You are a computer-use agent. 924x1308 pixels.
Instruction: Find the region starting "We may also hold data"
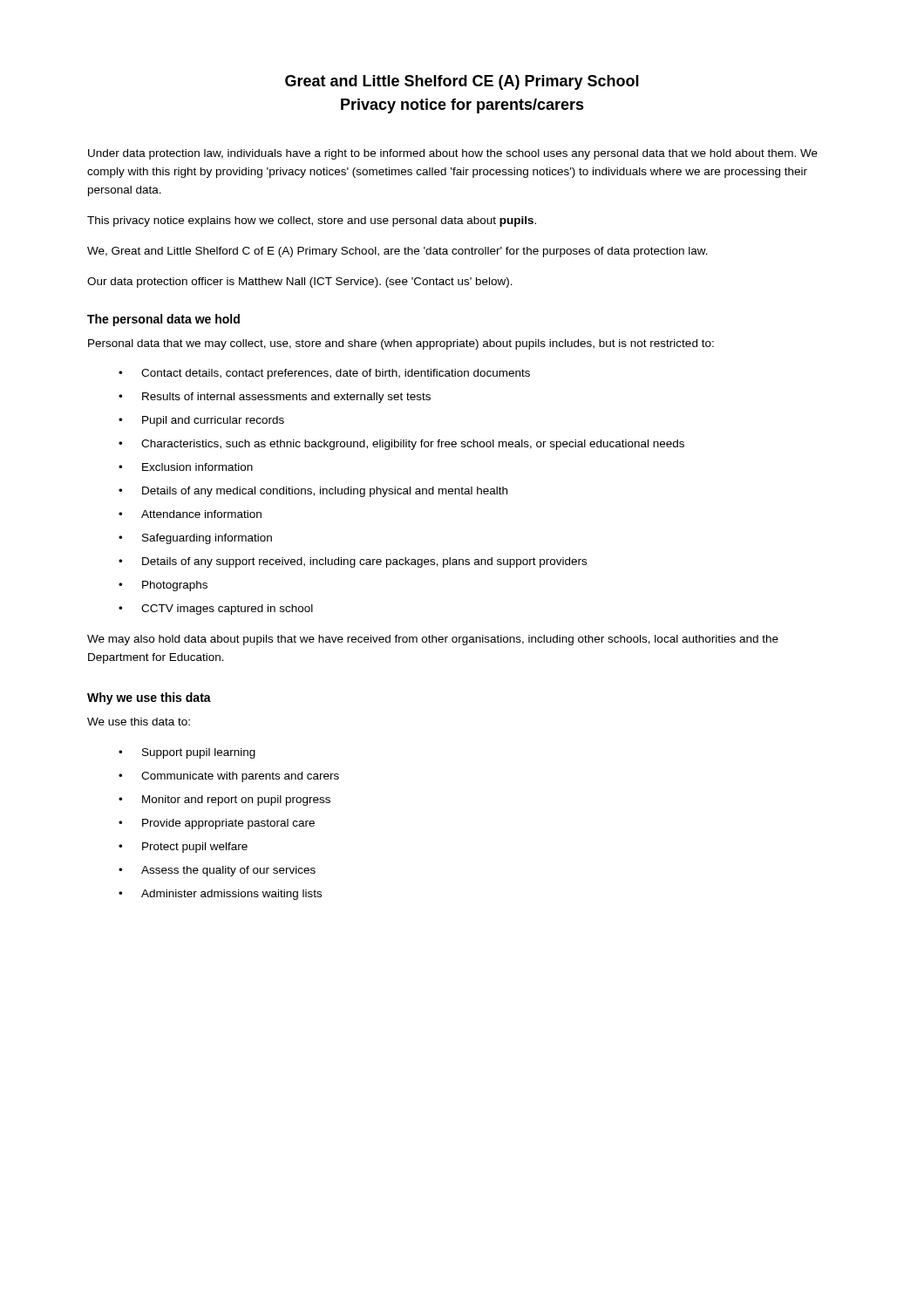click(433, 648)
